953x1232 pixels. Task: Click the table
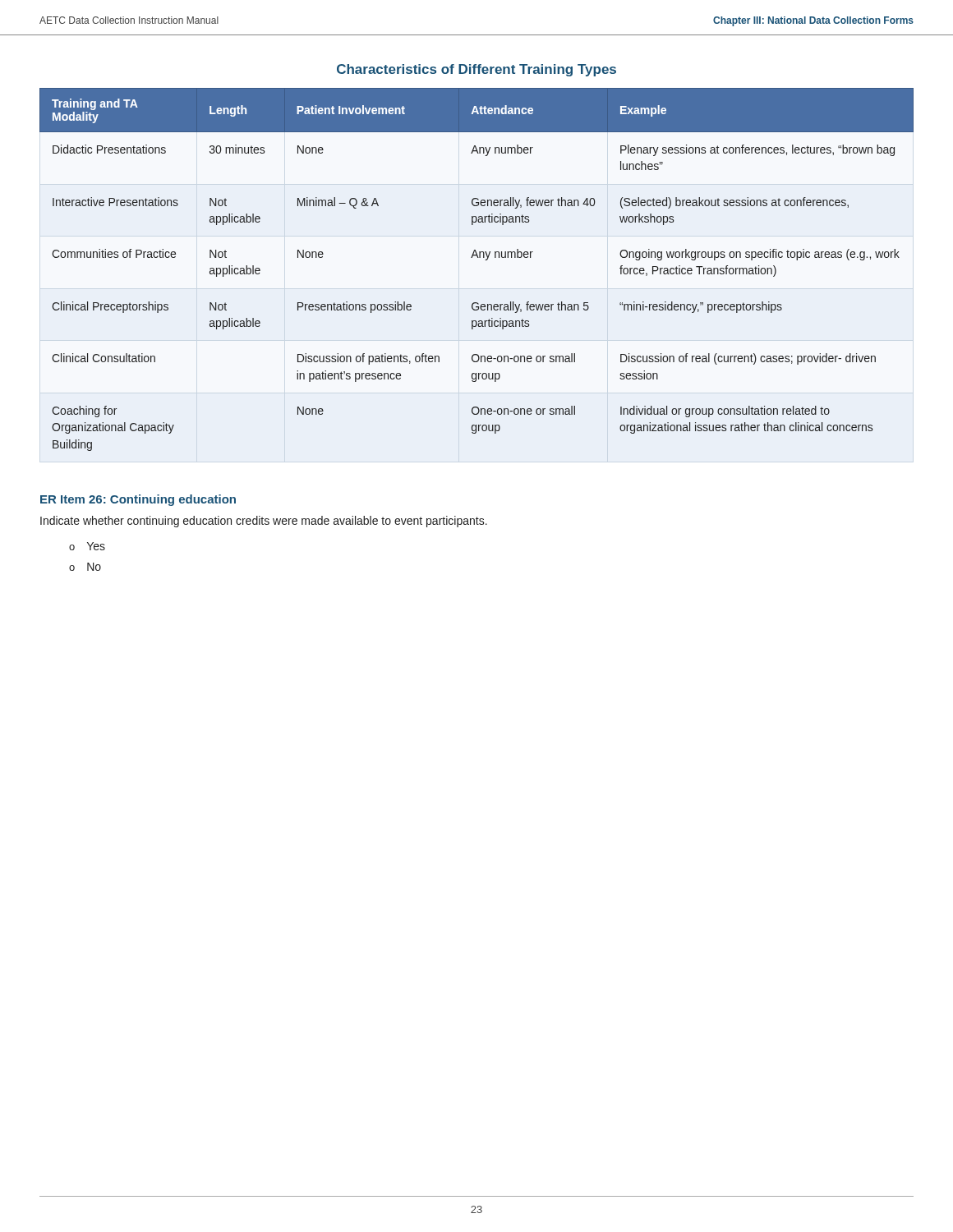tap(476, 275)
